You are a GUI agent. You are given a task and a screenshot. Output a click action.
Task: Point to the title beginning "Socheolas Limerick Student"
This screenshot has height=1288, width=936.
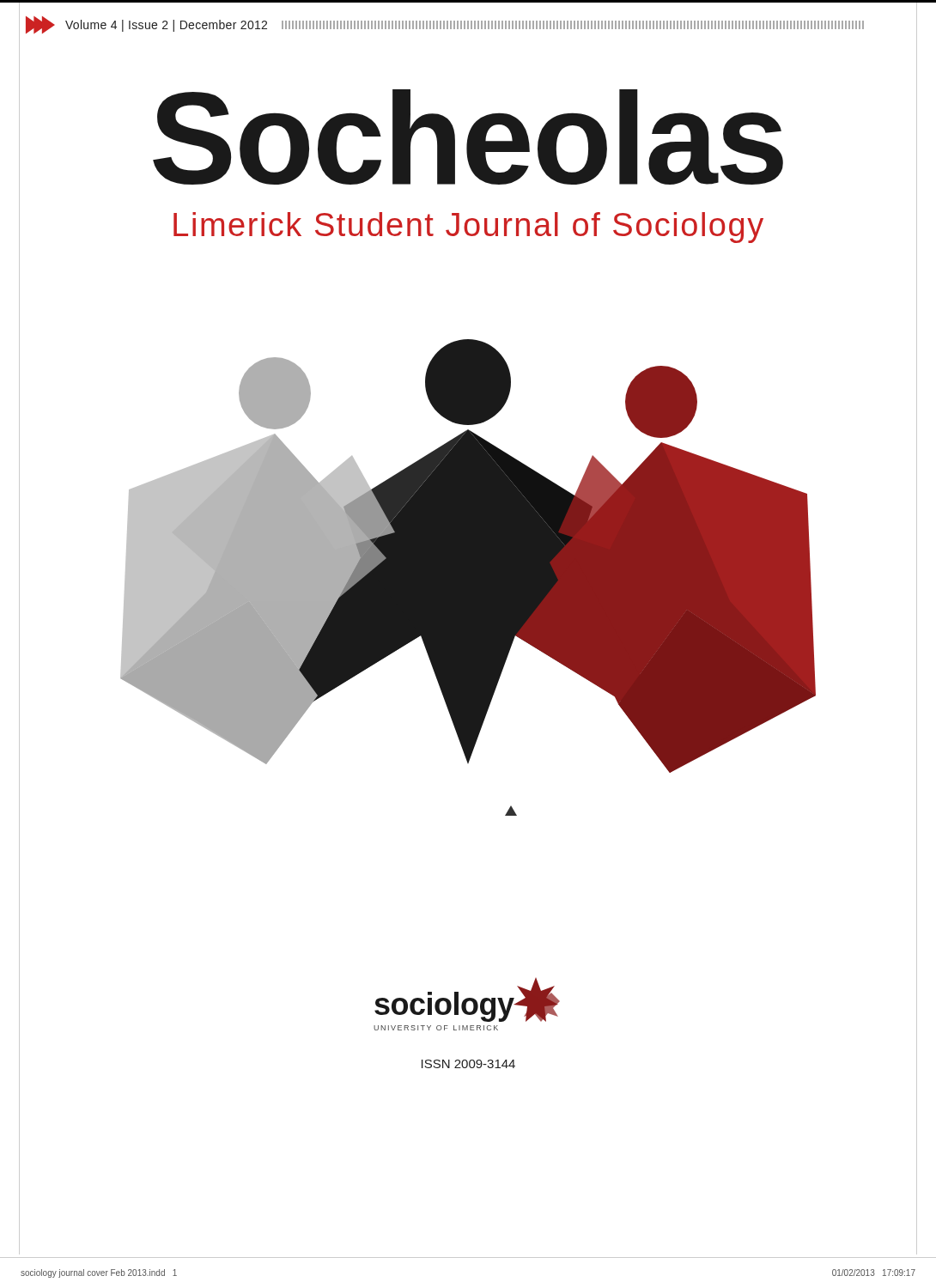[x=468, y=158]
